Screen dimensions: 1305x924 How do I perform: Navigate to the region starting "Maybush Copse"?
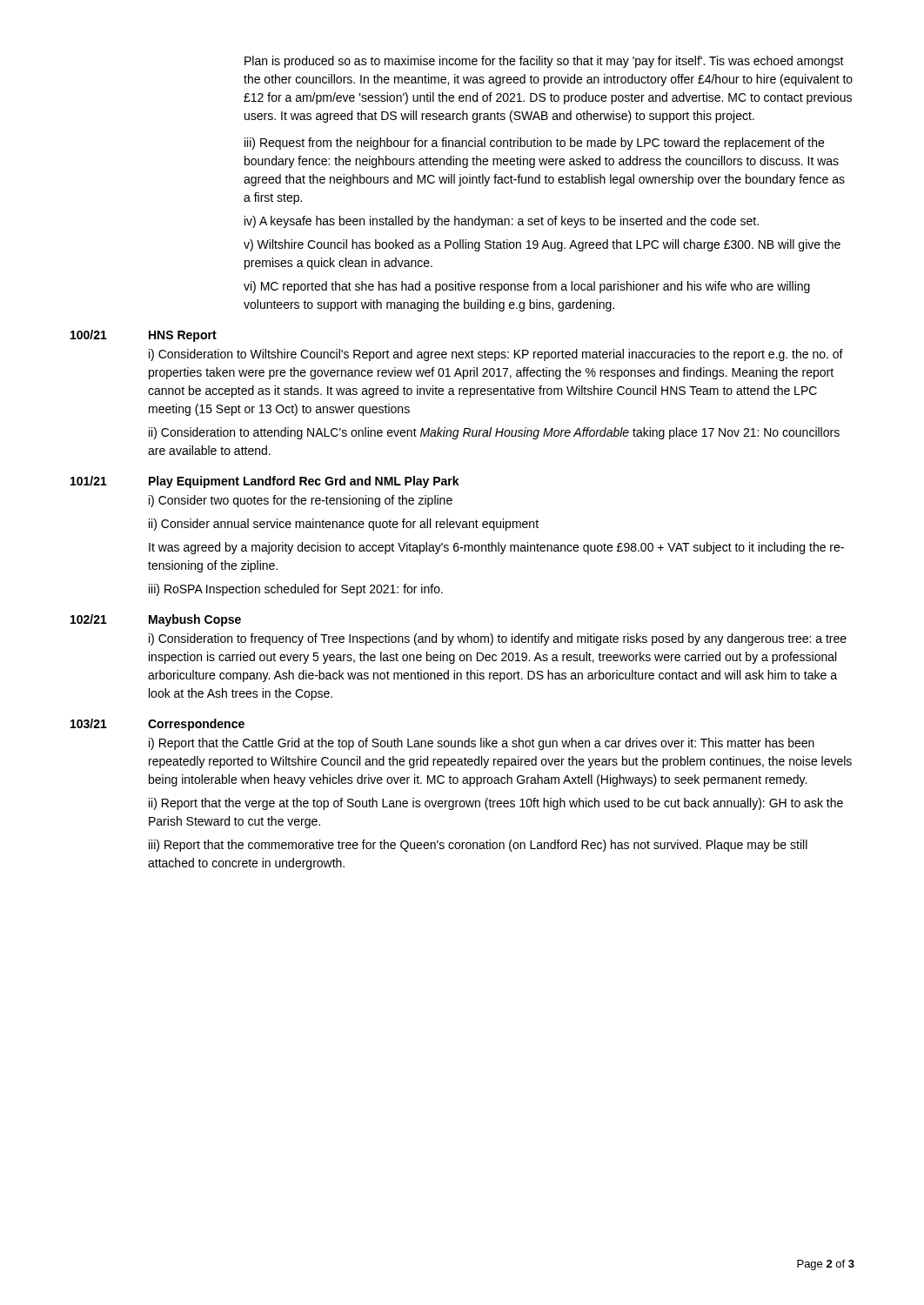(x=195, y=619)
